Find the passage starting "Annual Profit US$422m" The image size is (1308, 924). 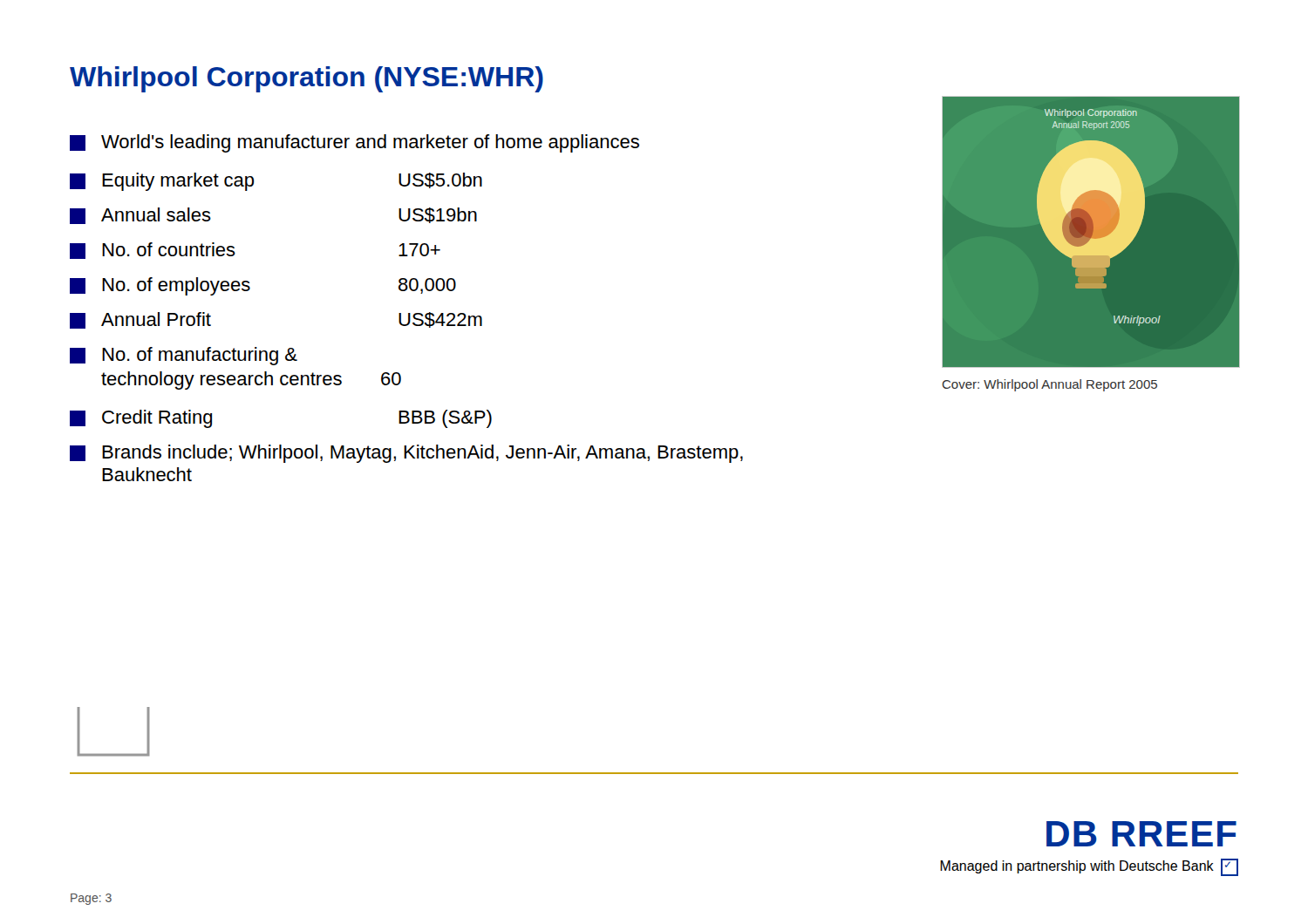(x=138, y=320)
